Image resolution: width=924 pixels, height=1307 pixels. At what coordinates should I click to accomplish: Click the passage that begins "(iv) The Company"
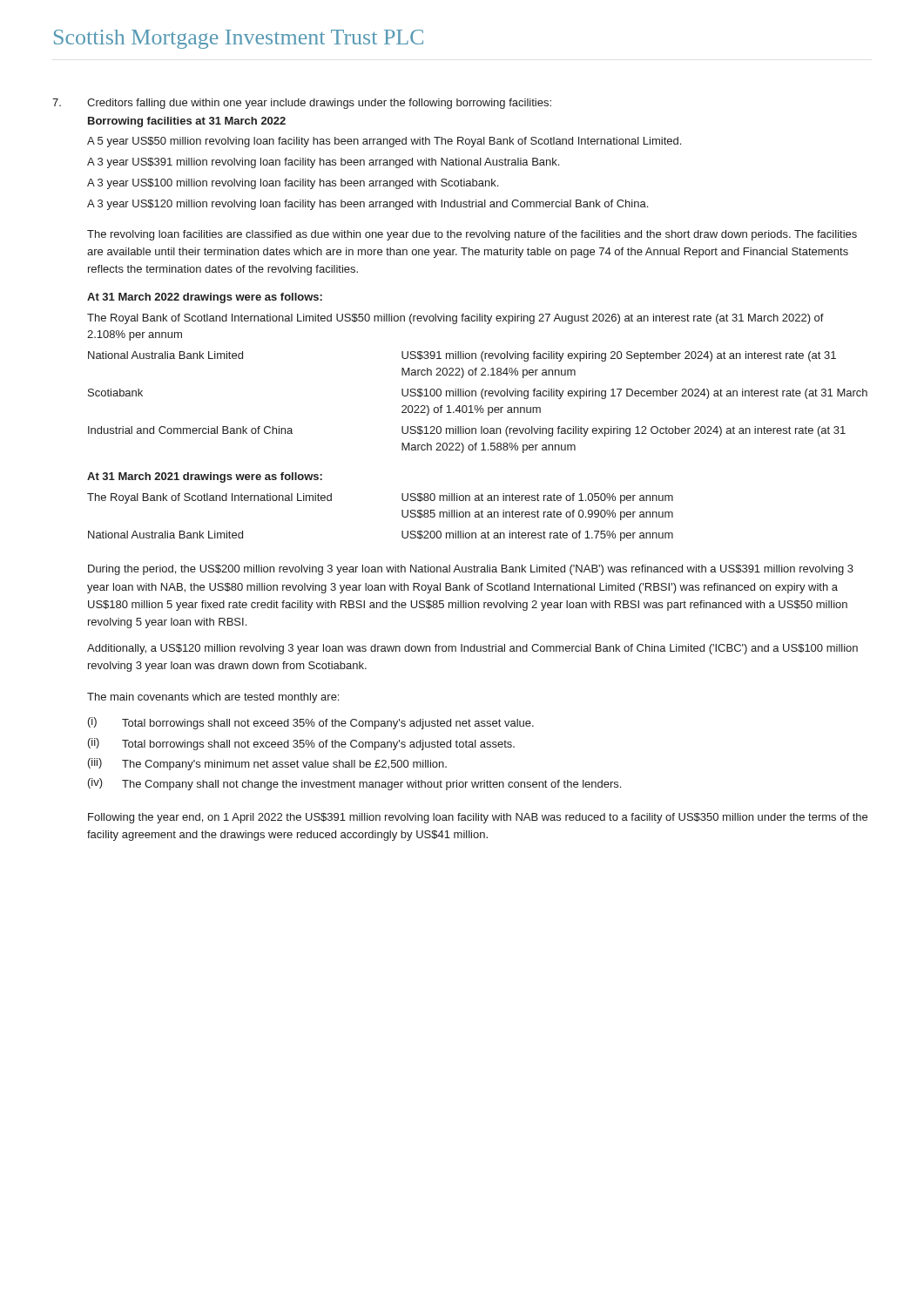tap(479, 784)
